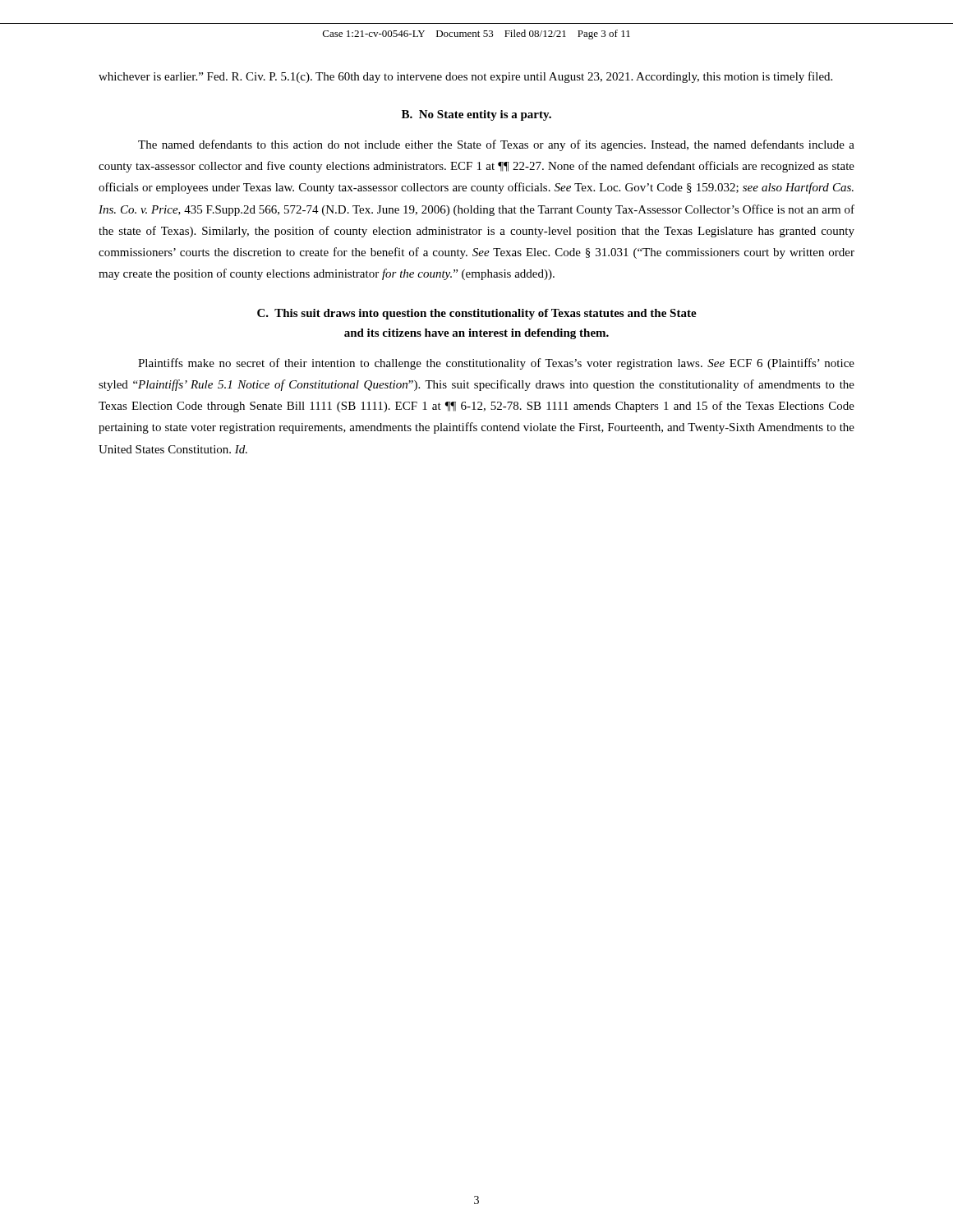Click on the element starting "C. This suit draws into question"
The height and width of the screenshot is (1232, 953).
(x=476, y=322)
